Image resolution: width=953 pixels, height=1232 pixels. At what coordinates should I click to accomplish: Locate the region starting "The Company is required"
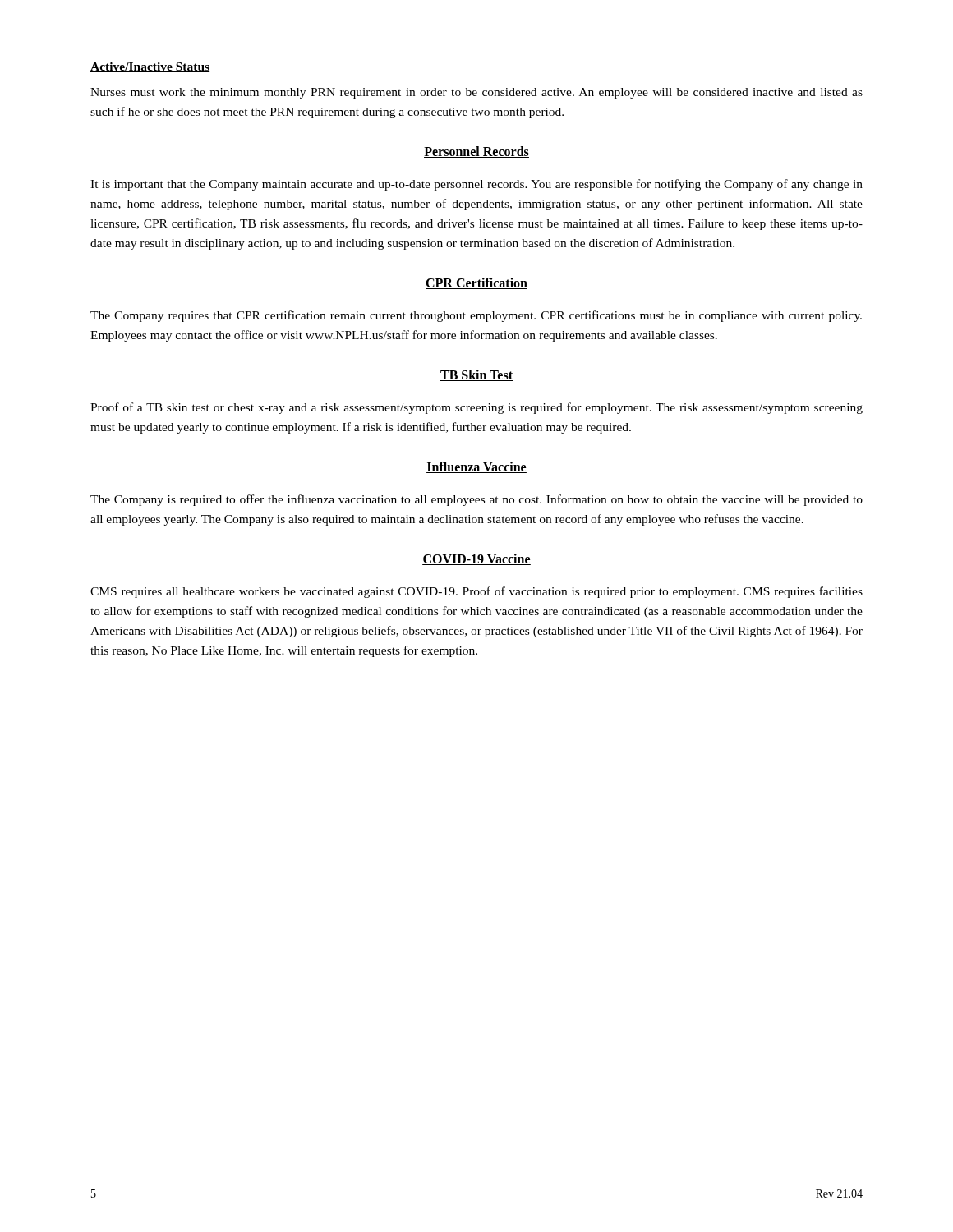tap(476, 509)
